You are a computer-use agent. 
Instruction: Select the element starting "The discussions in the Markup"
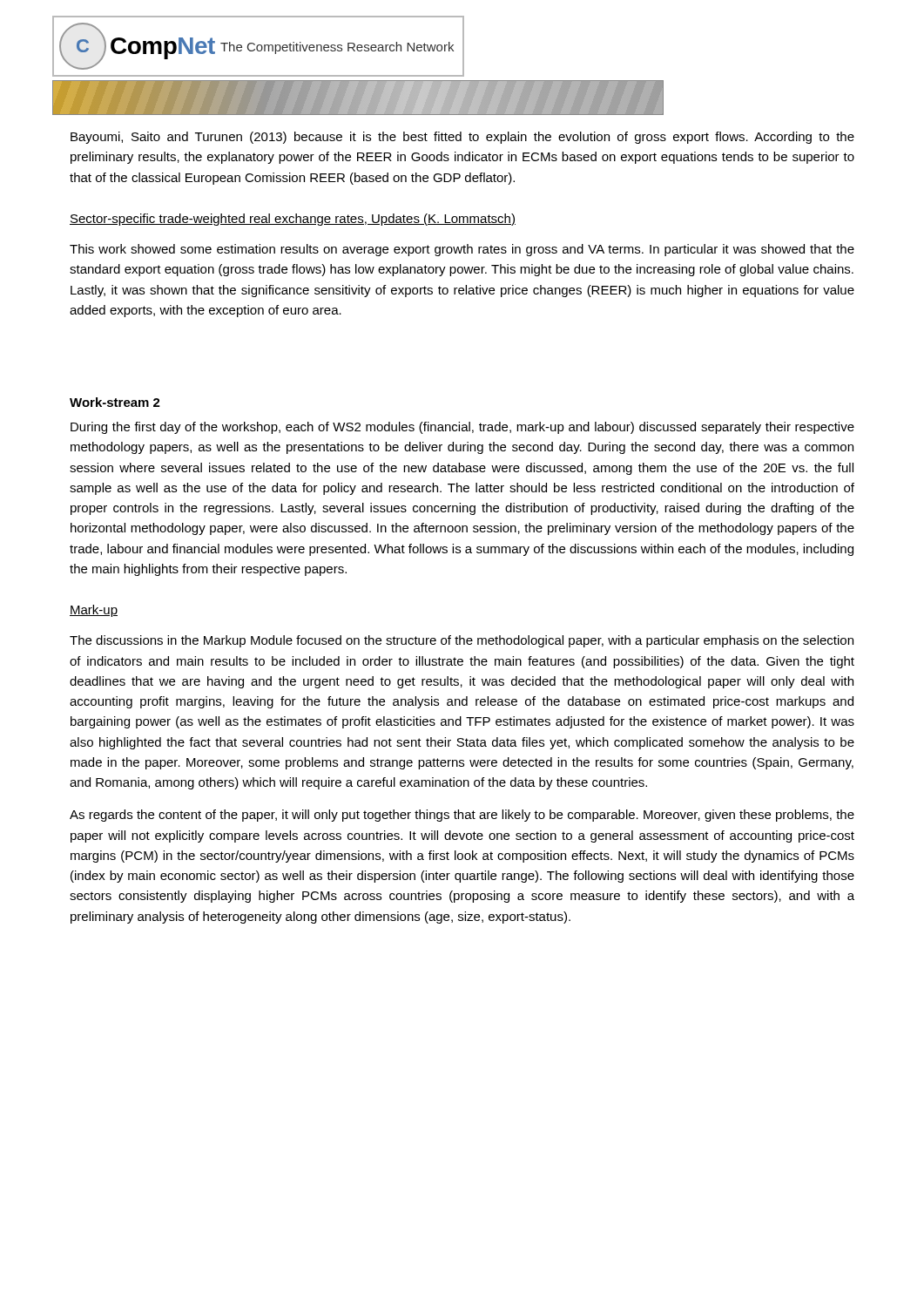(462, 711)
